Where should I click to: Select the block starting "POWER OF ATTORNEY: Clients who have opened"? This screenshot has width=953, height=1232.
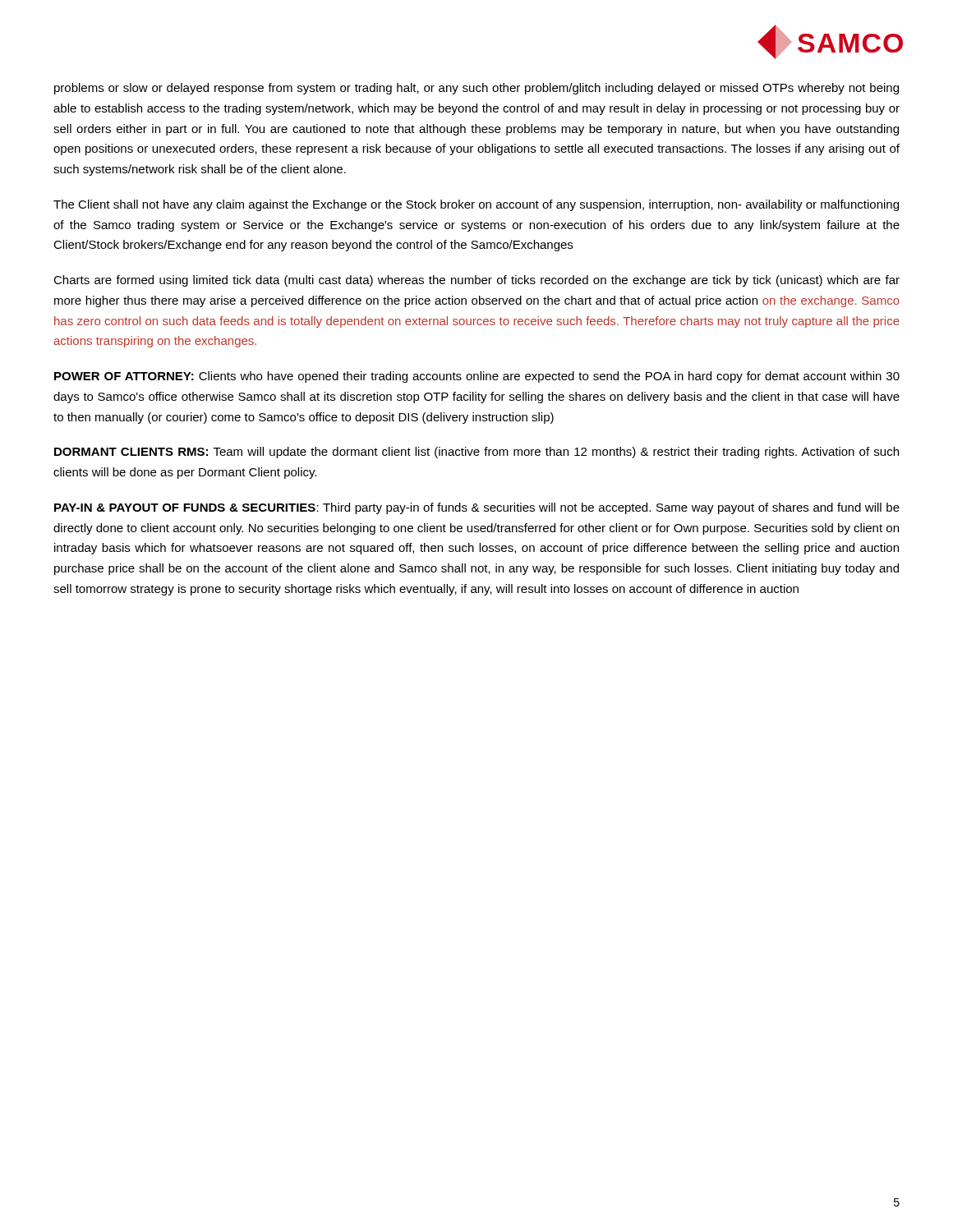point(476,396)
